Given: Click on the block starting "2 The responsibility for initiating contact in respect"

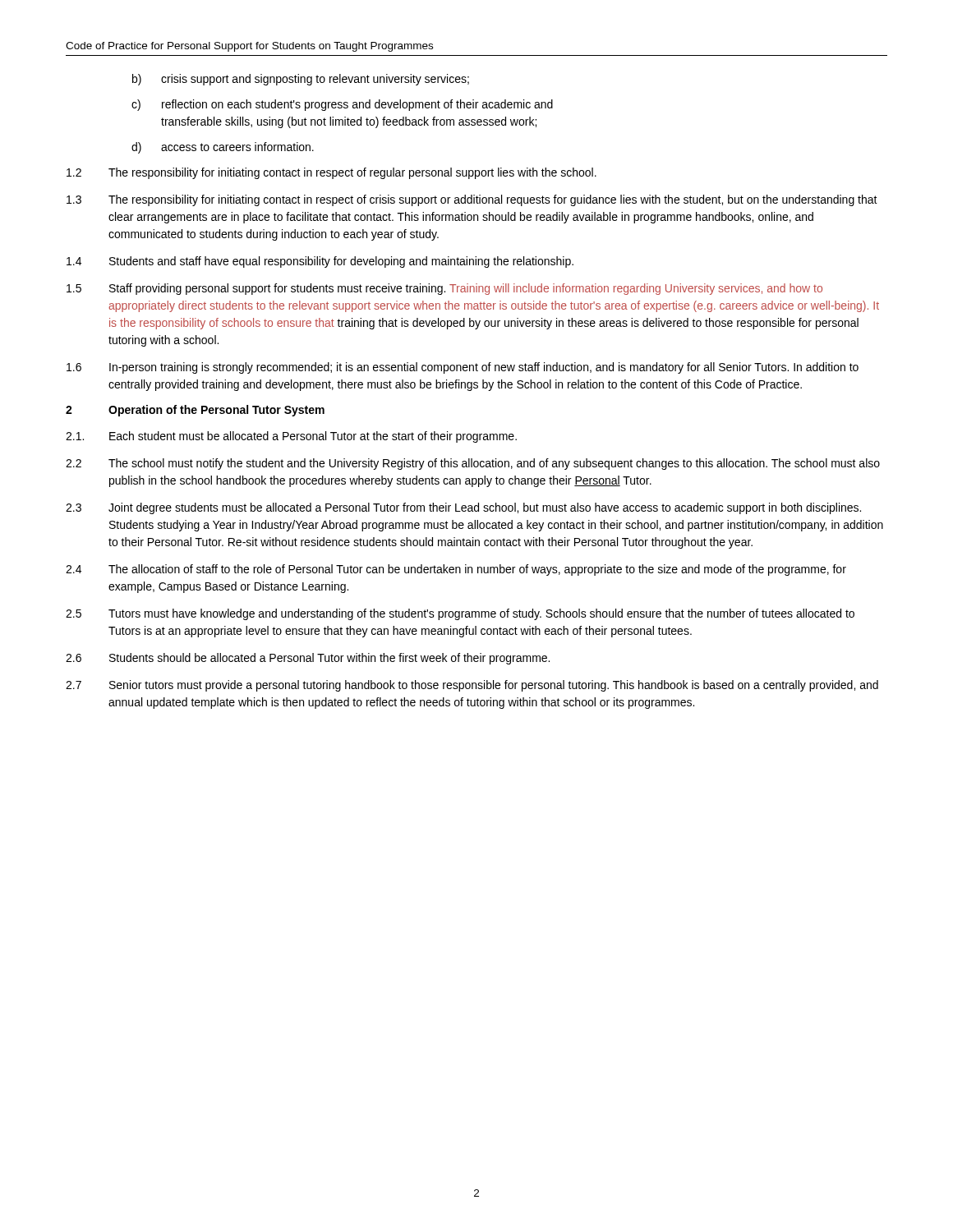Looking at the screenshot, I should (476, 173).
